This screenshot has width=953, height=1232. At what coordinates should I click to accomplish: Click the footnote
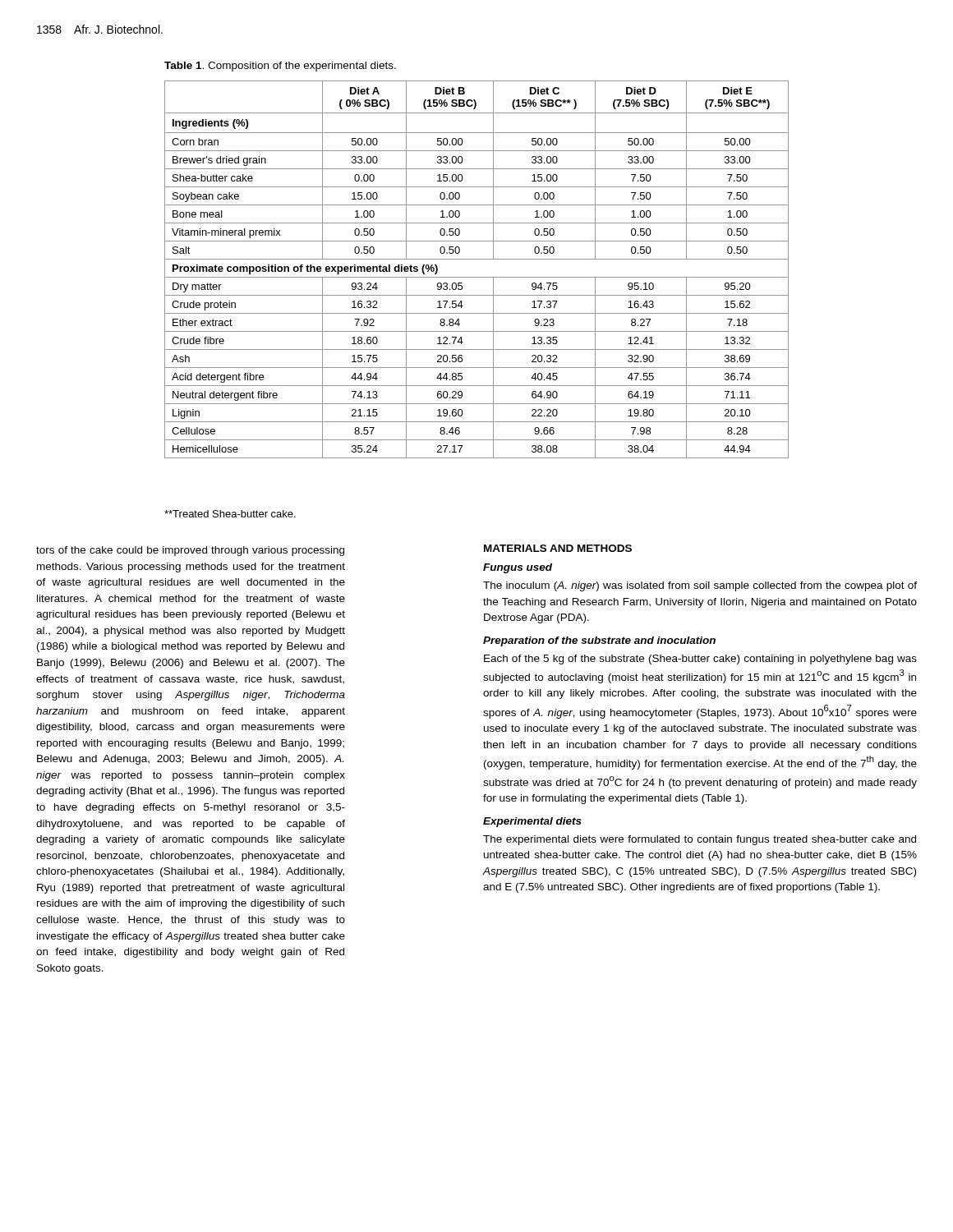(230, 514)
